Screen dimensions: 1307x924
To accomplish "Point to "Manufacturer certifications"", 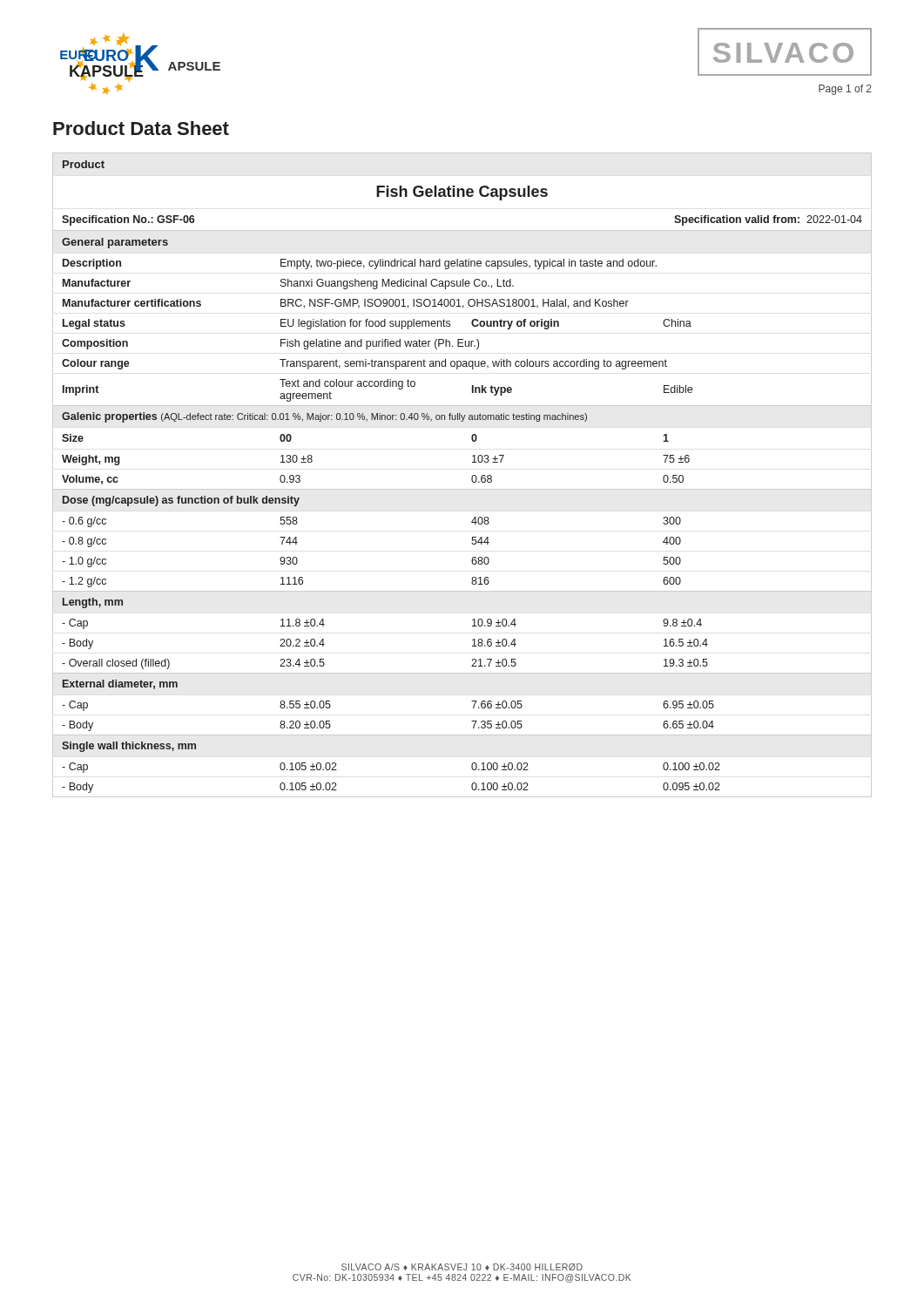I will tap(132, 303).
